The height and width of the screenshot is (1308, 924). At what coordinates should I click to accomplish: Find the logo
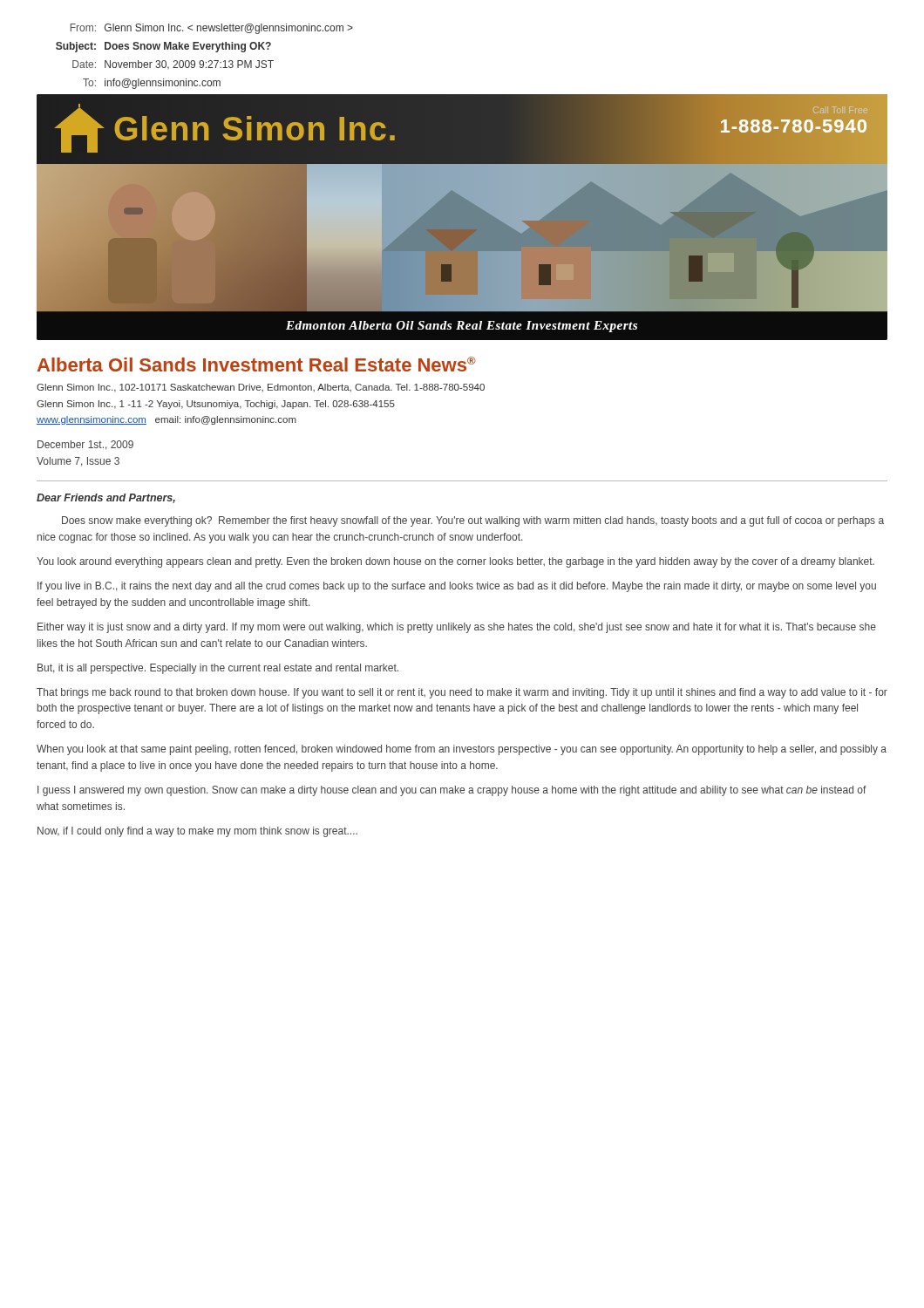pyautogui.click(x=462, y=217)
